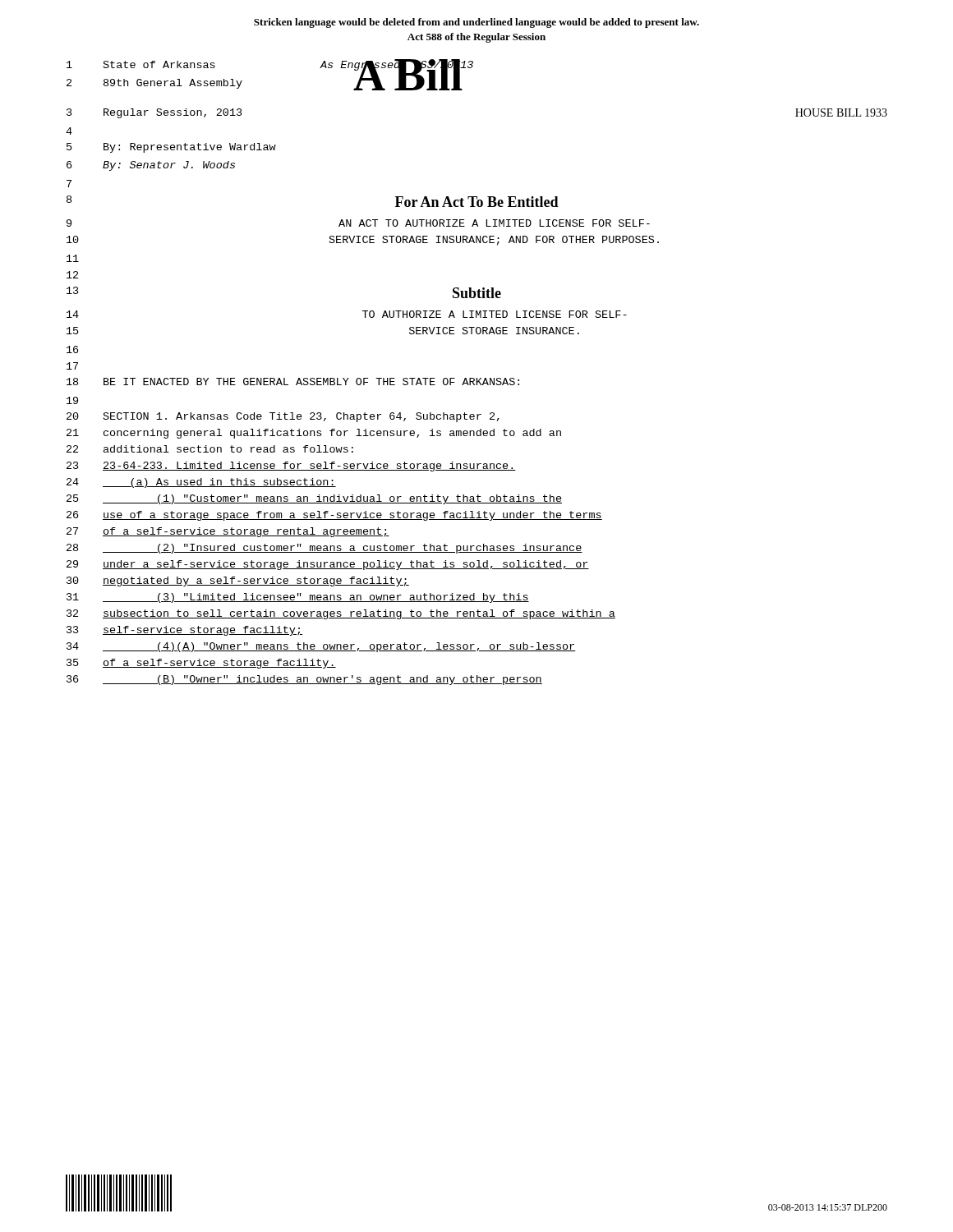Image resolution: width=953 pixels, height=1232 pixels.
Task: Locate the block of text that opens with "25 (1) "Customer""
Action: (476, 499)
